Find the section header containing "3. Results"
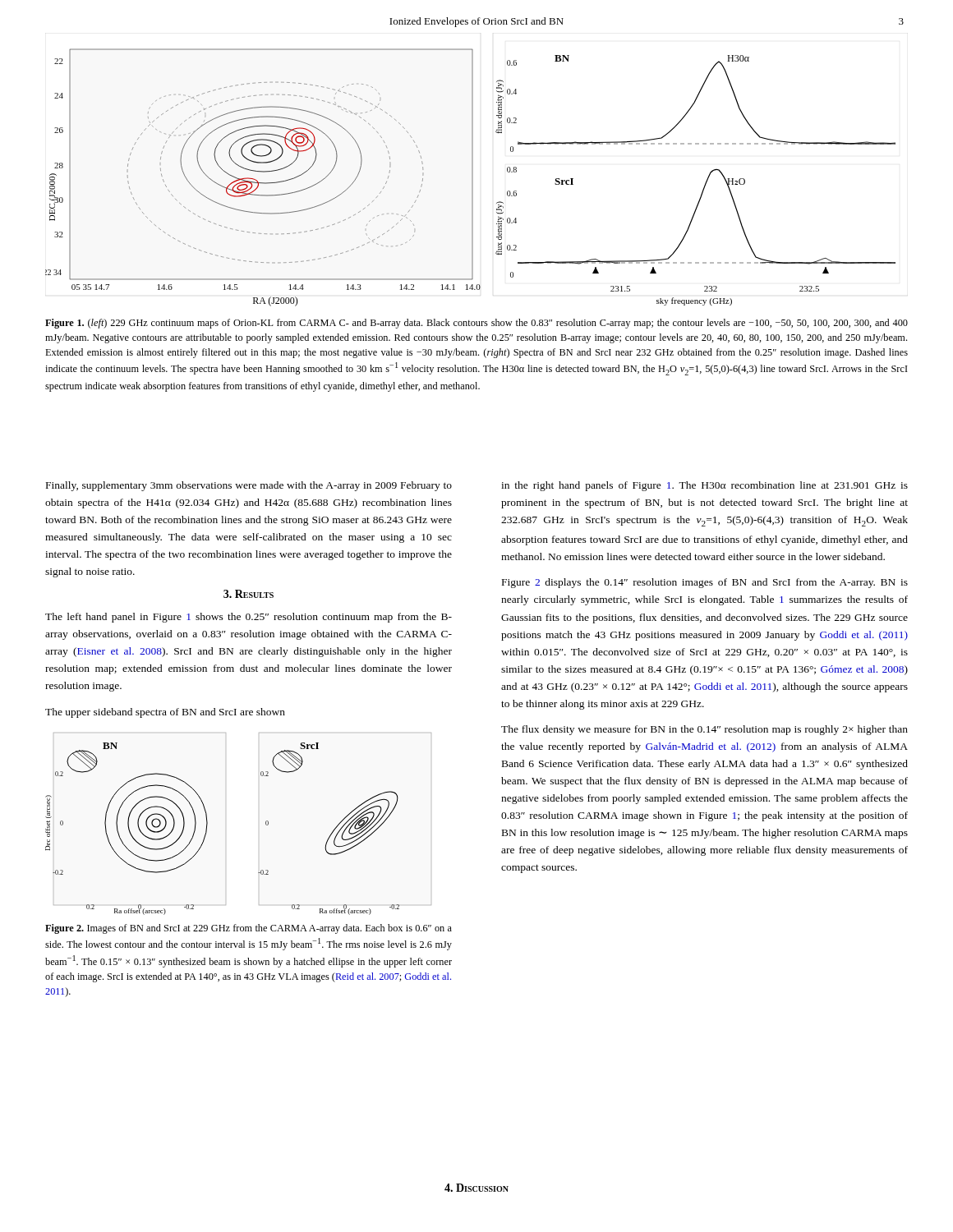 click(x=248, y=594)
